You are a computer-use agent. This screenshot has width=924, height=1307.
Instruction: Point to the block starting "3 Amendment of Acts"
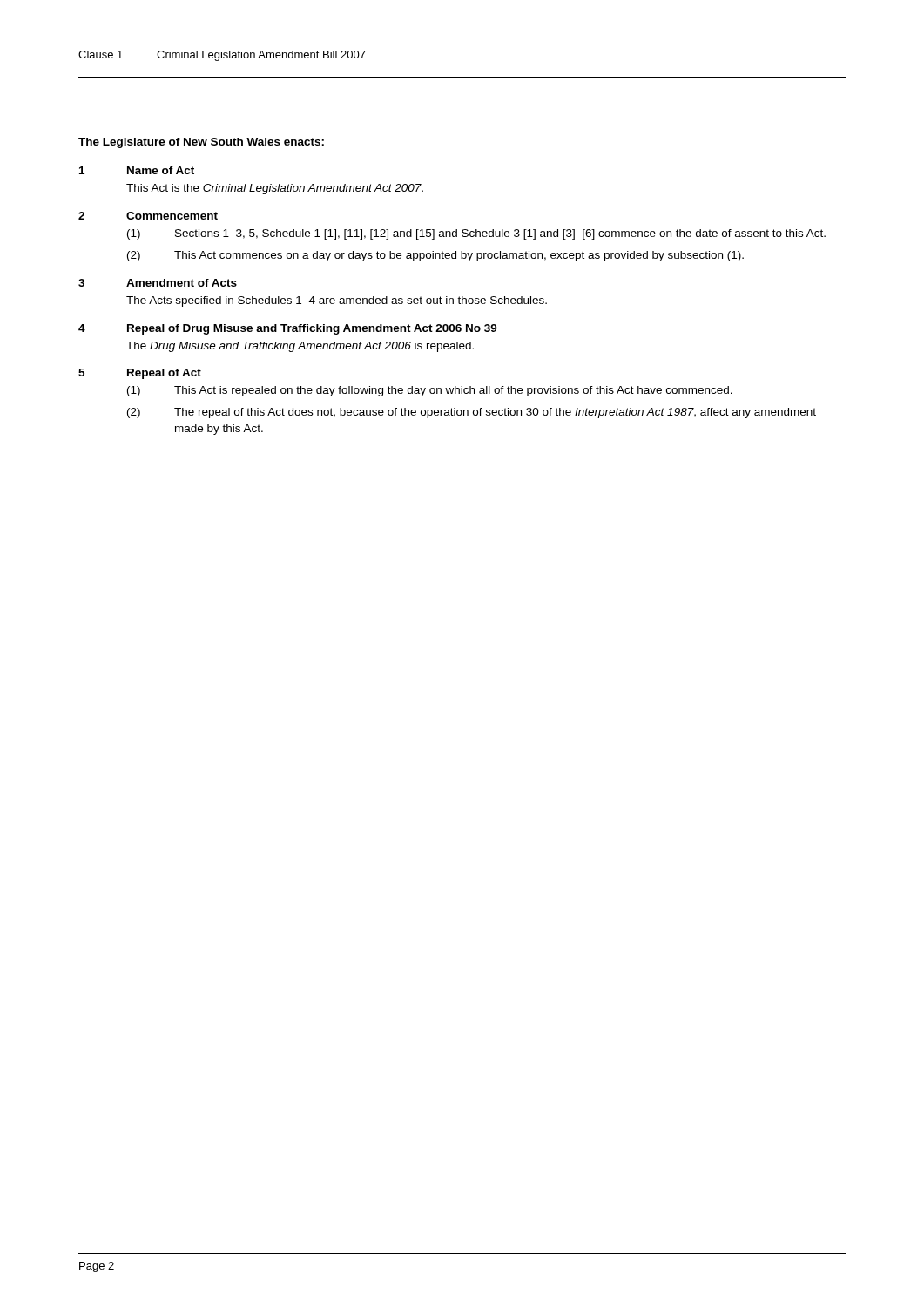click(x=158, y=282)
